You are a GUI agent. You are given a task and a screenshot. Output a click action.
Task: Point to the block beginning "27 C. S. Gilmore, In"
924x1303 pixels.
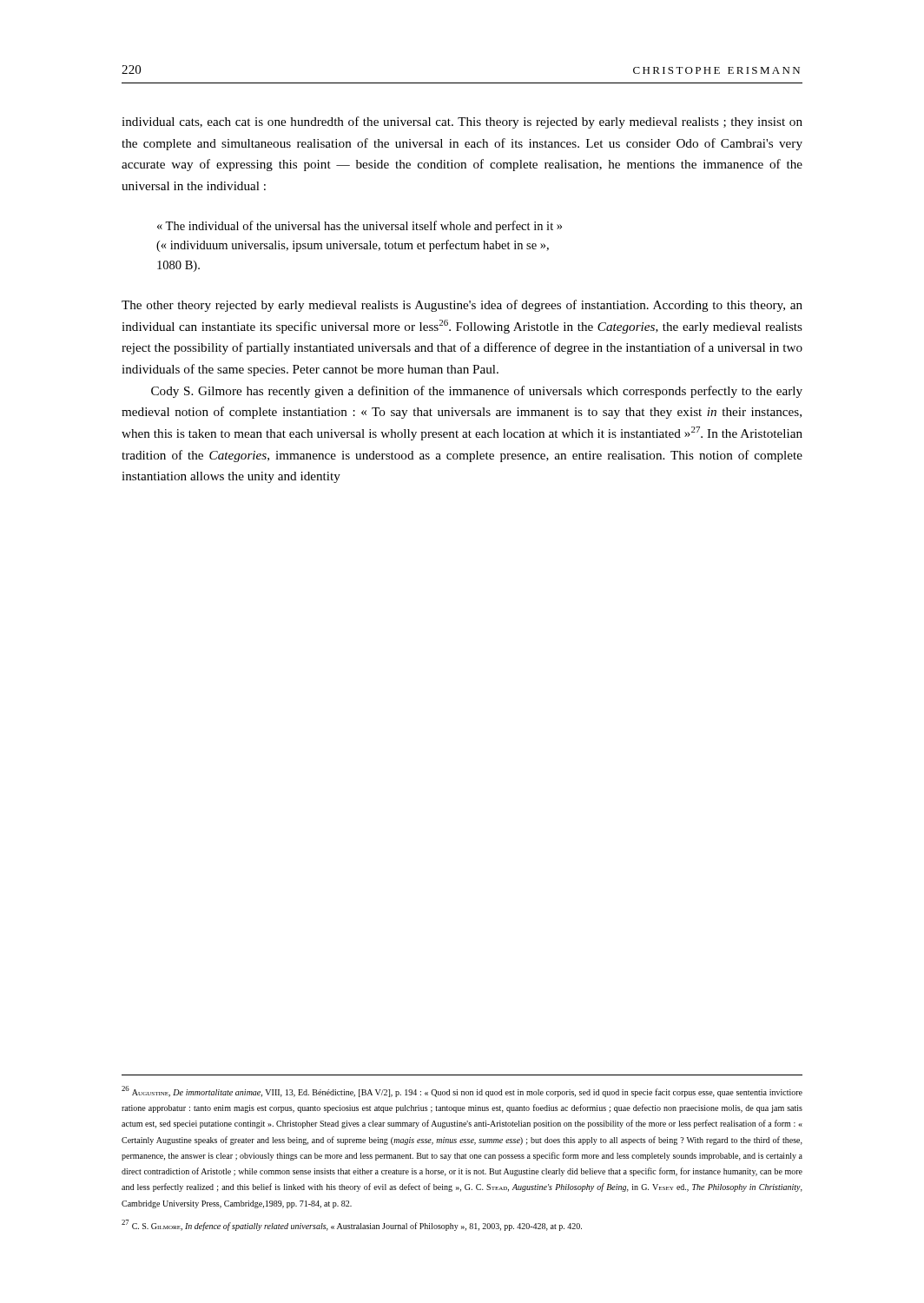352,1225
